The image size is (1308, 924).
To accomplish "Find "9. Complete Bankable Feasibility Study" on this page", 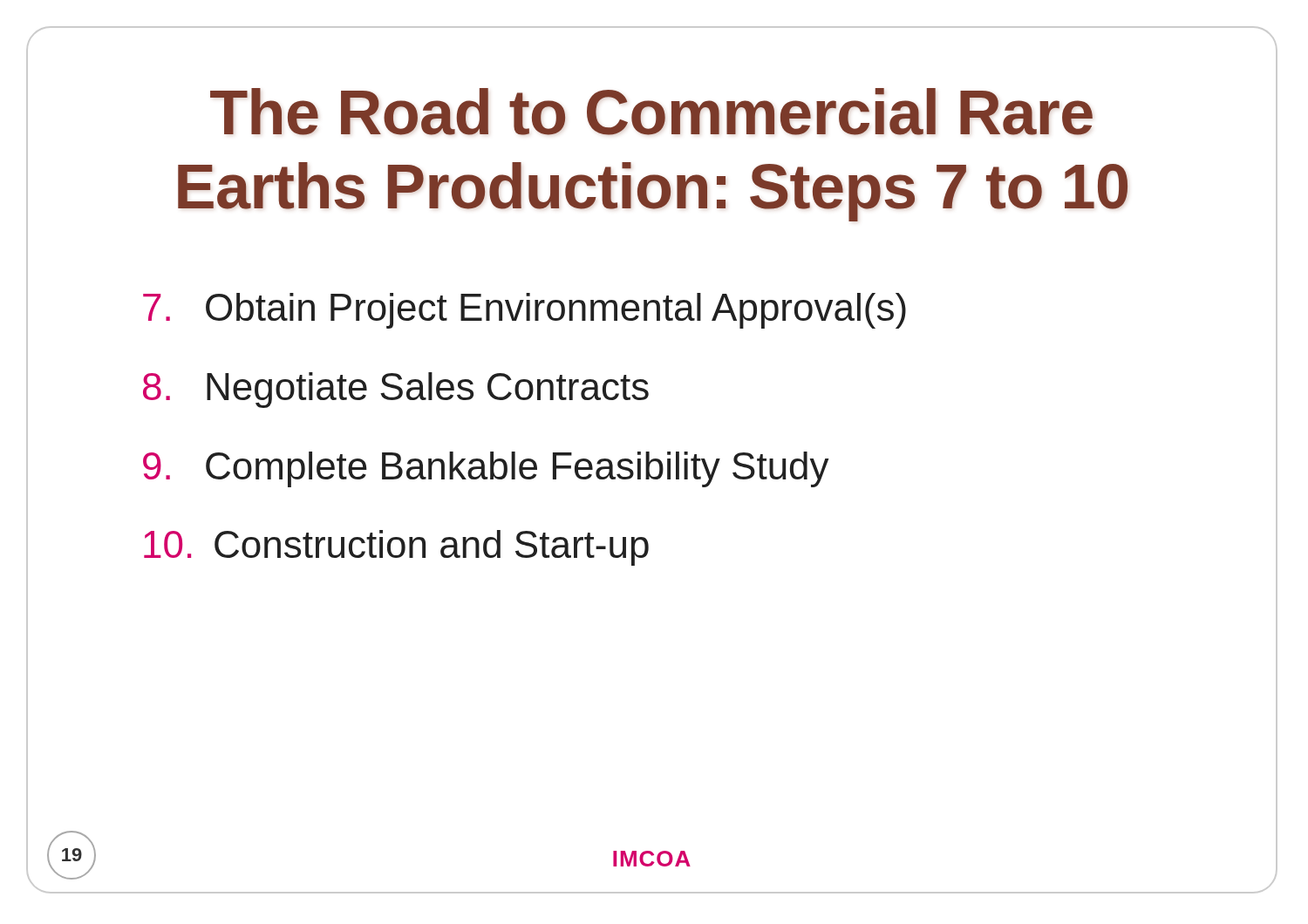I will 485,466.
